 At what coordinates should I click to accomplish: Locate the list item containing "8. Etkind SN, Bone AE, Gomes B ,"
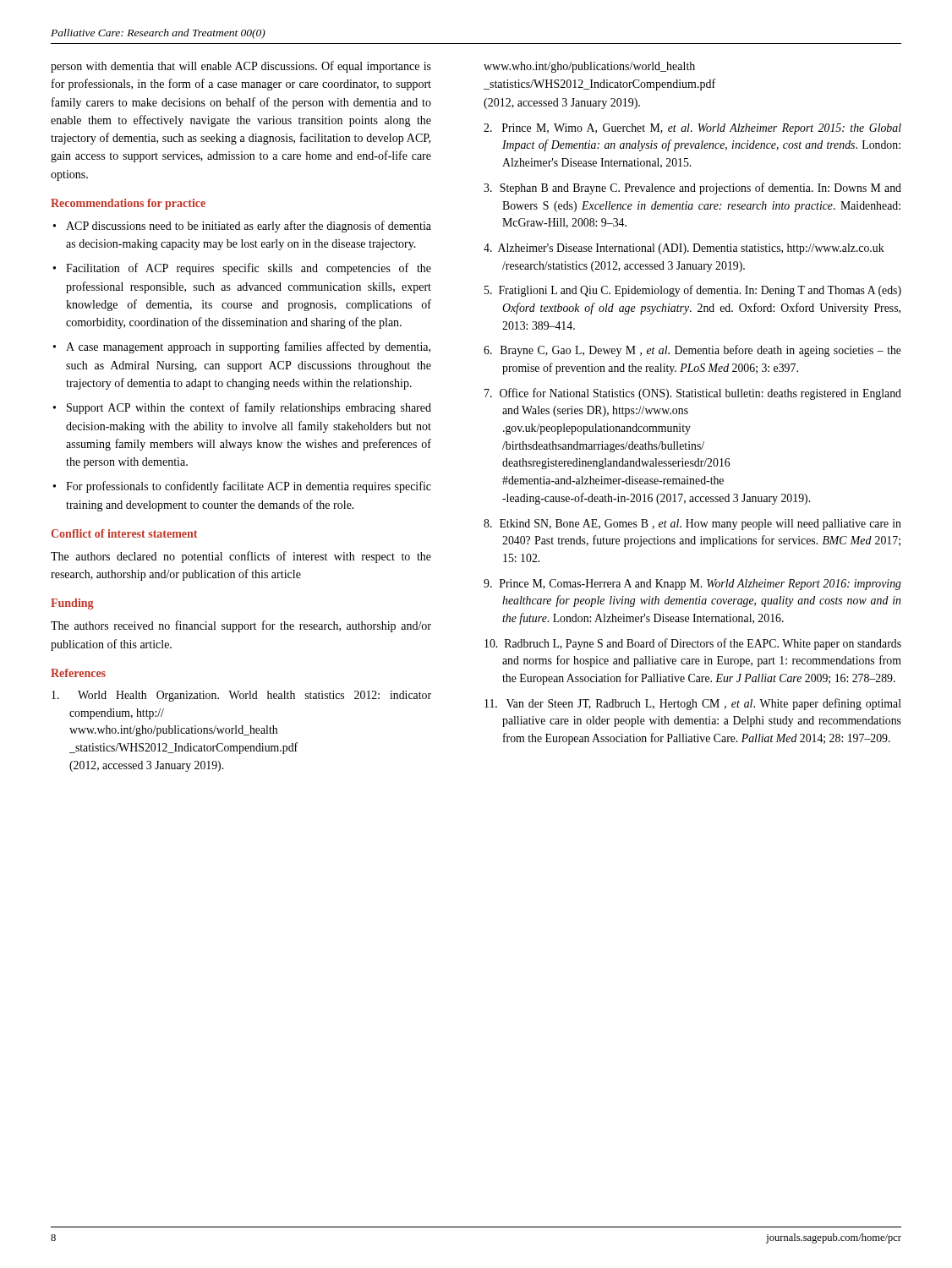tap(692, 541)
